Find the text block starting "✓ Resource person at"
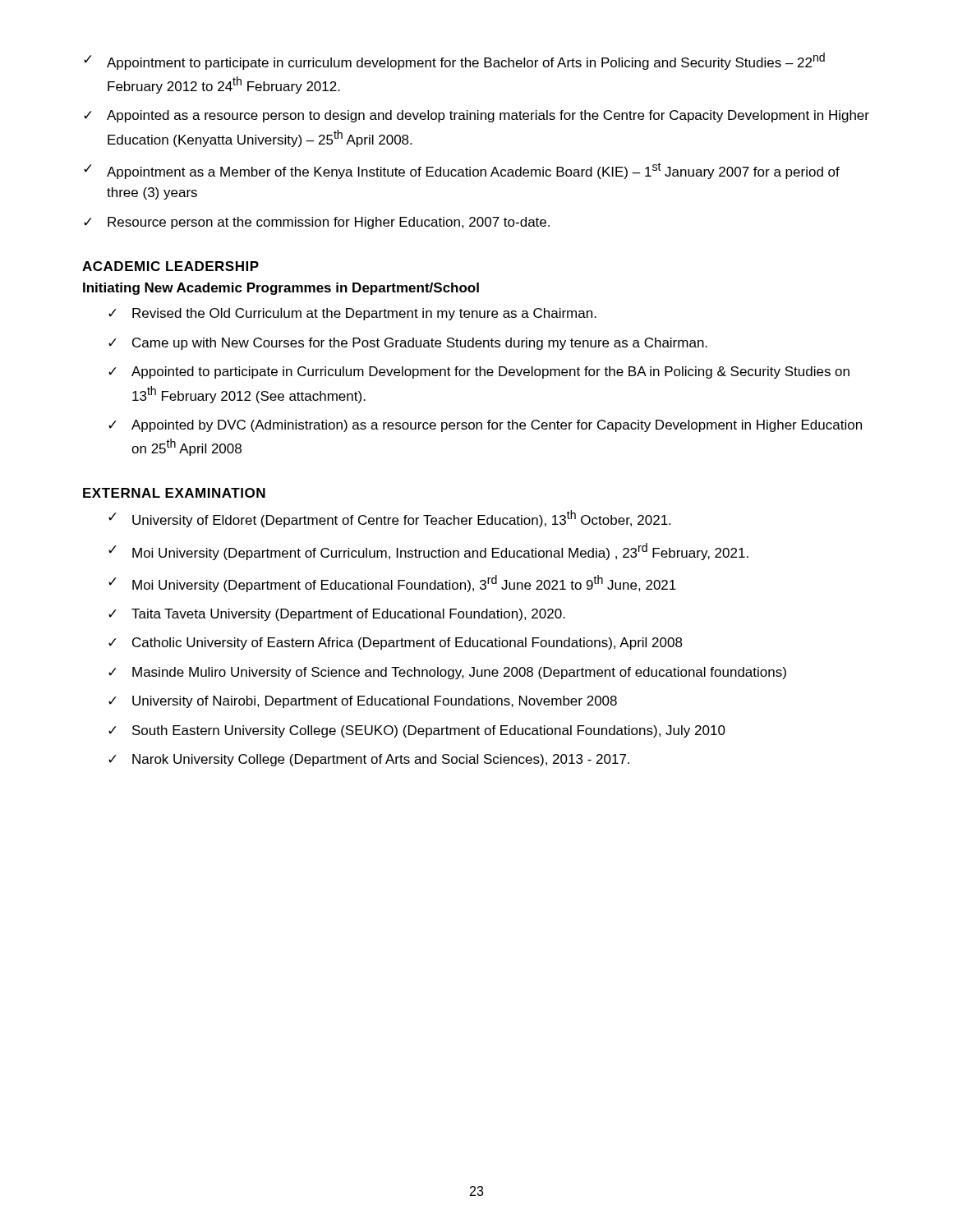 click(x=476, y=222)
